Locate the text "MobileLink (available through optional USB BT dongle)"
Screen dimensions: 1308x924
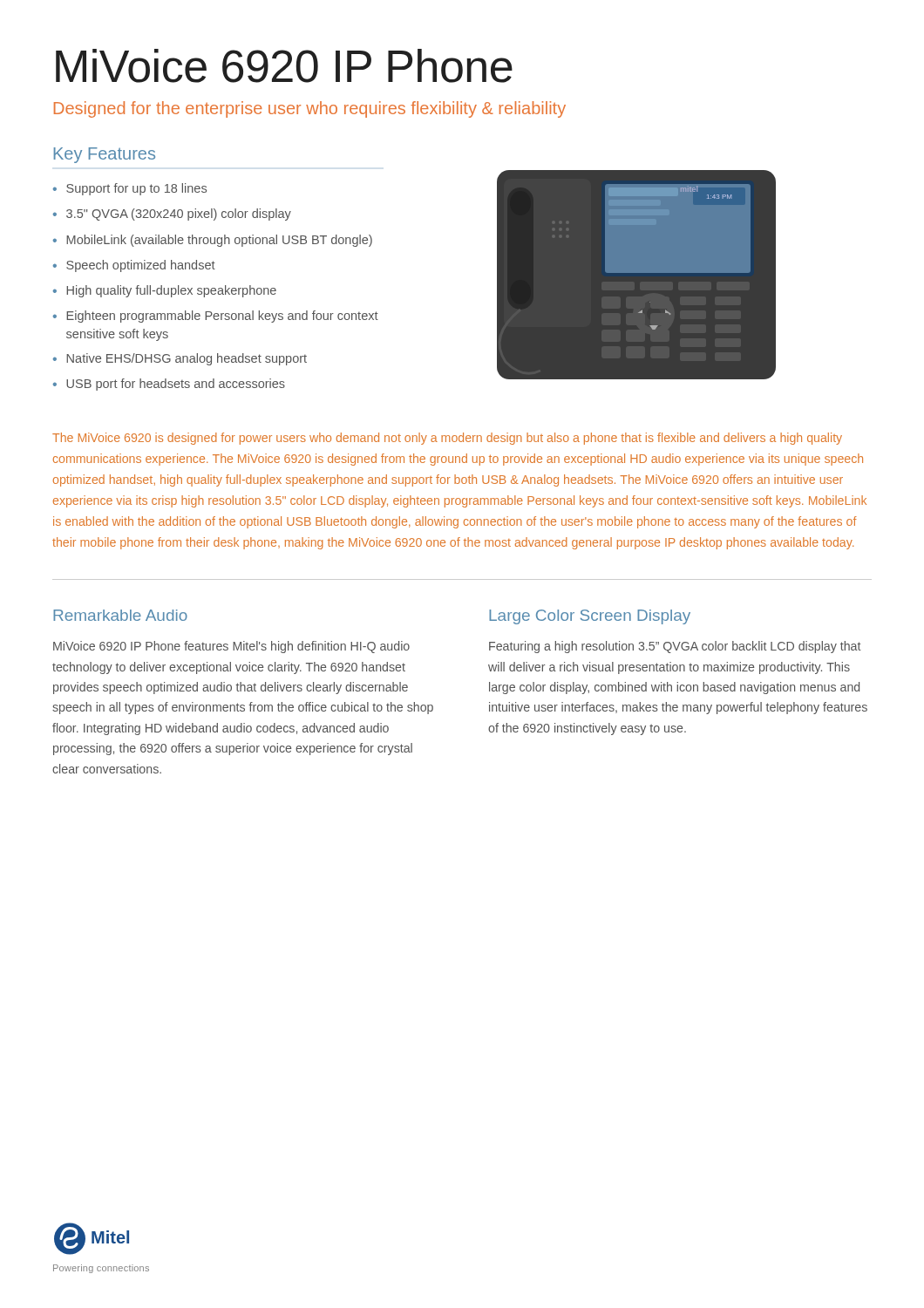coord(219,239)
